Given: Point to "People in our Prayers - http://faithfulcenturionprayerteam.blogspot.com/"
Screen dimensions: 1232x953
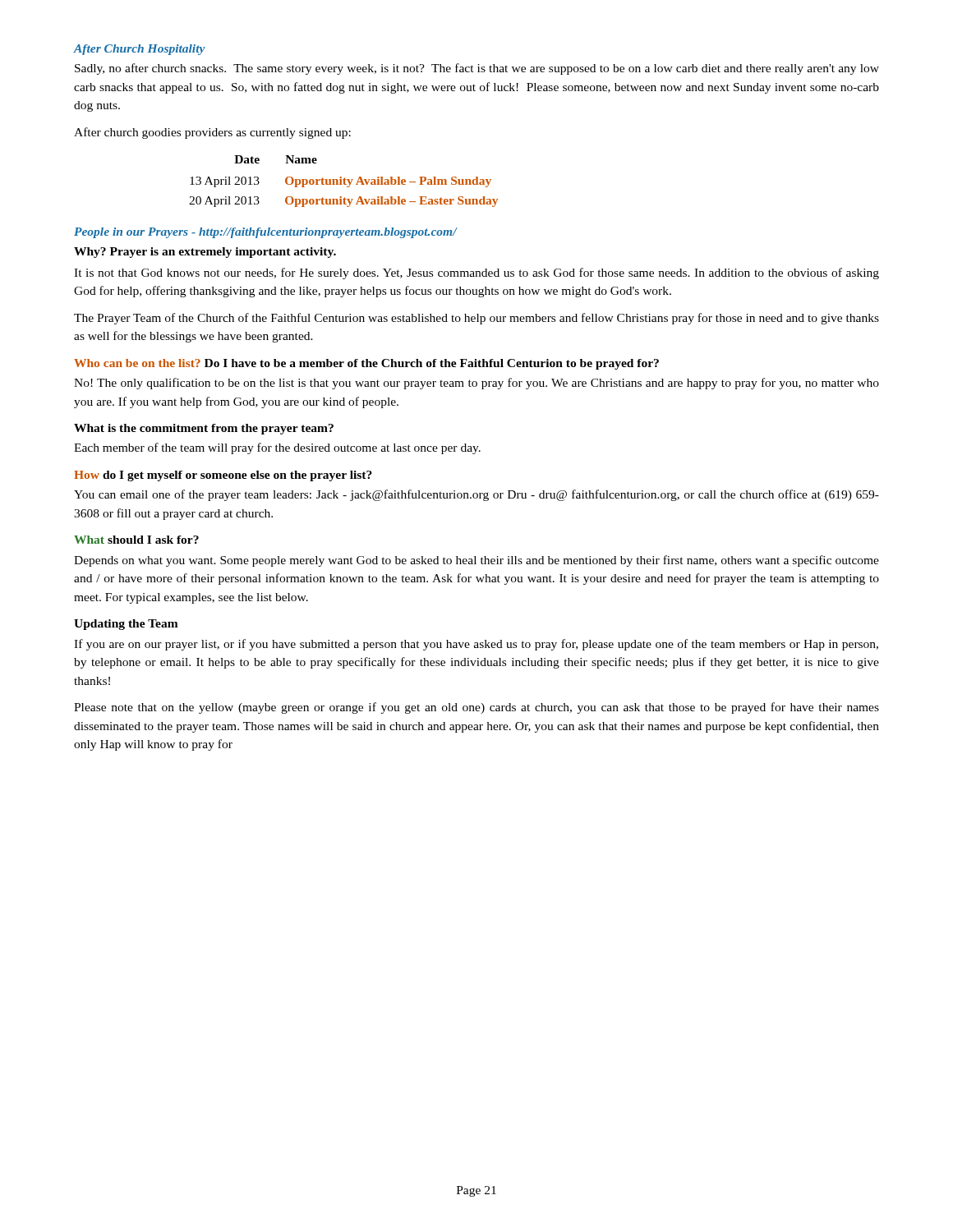Looking at the screenshot, I should point(265,231).
